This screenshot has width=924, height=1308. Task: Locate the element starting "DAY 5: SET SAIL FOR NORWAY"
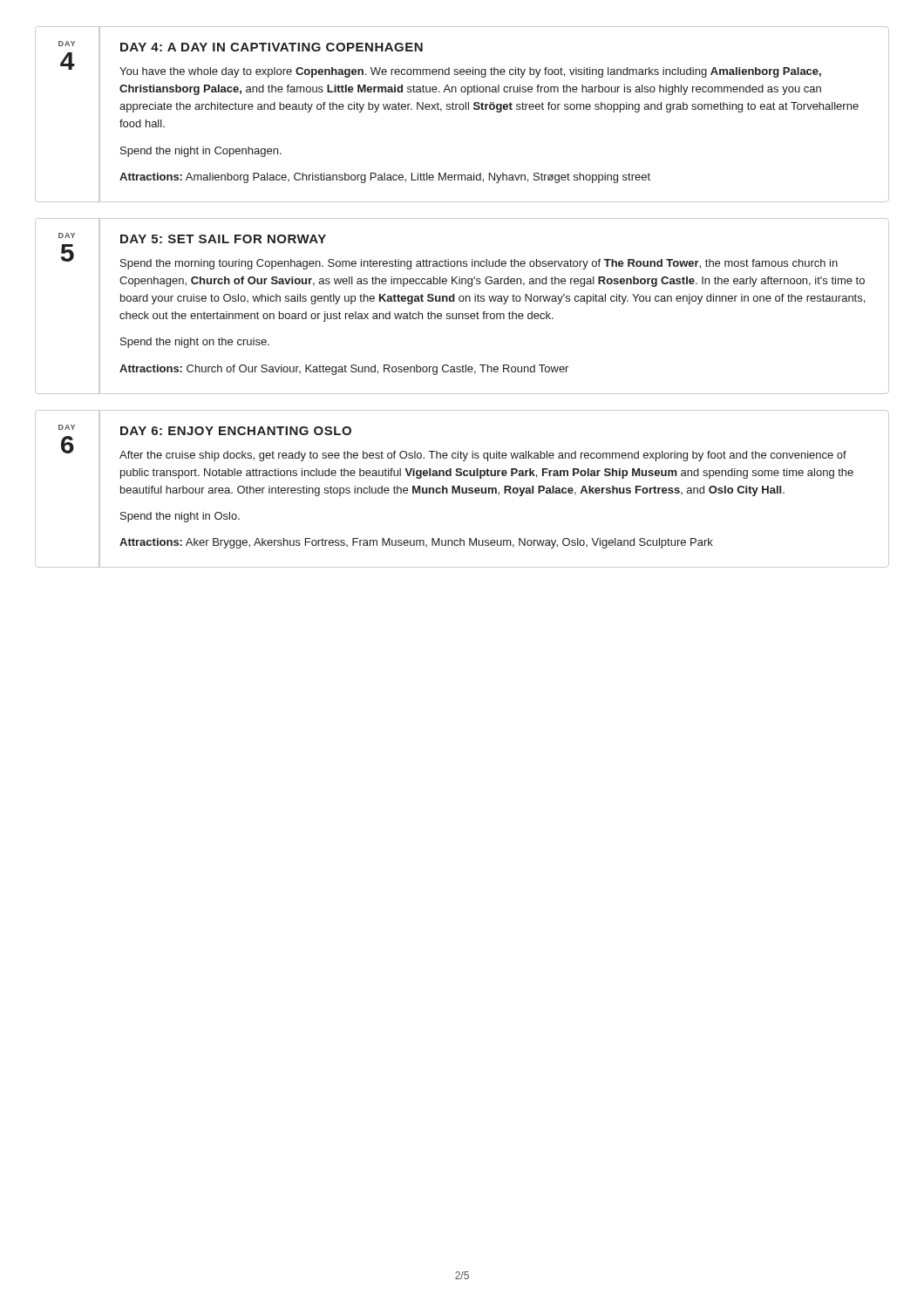223,238
